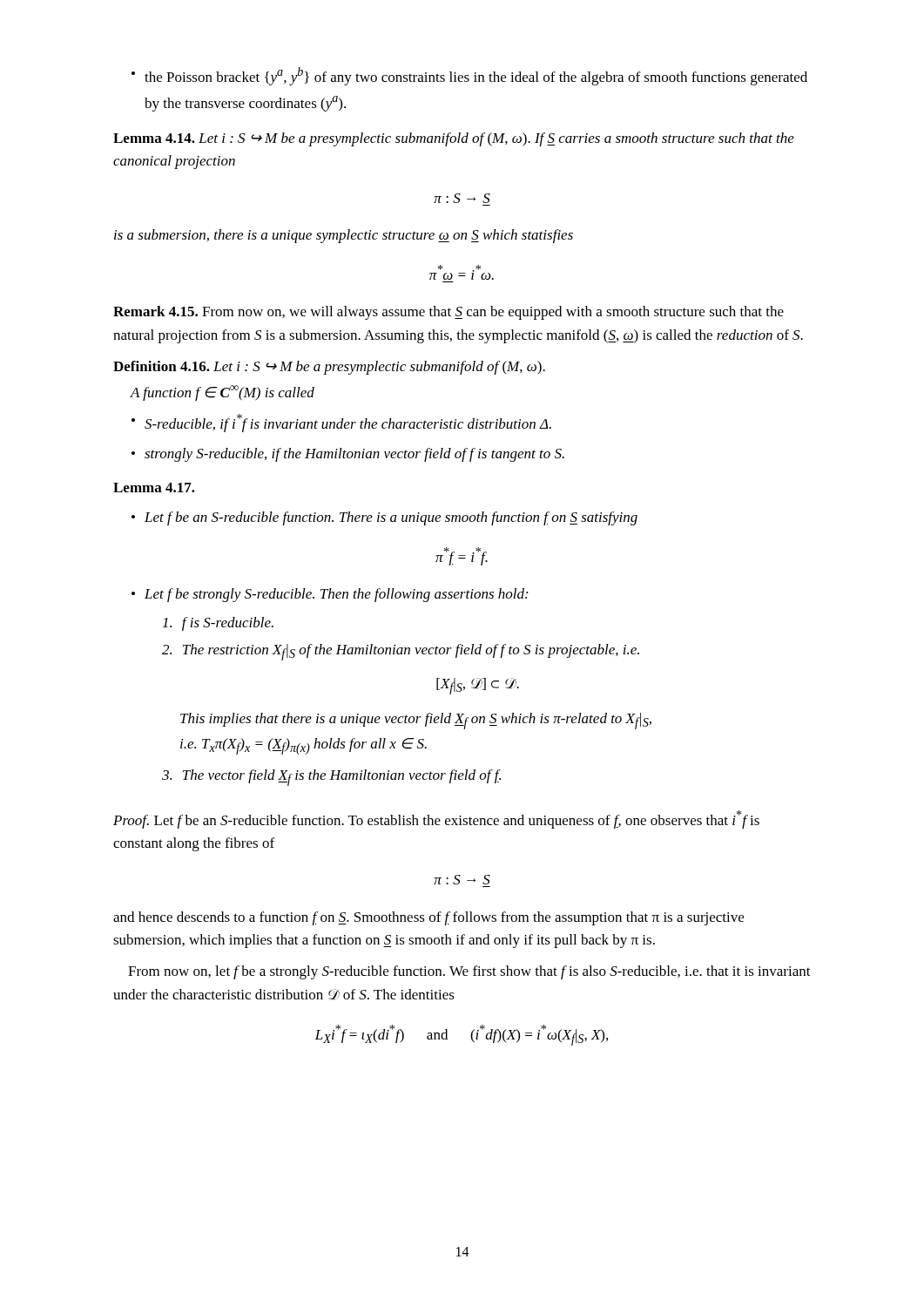The width and height of the screenshot is (924, 1307).
Task: Click on the passage starting "Let f be strongly S-reducible. Then the"
Action: [471, 688]
